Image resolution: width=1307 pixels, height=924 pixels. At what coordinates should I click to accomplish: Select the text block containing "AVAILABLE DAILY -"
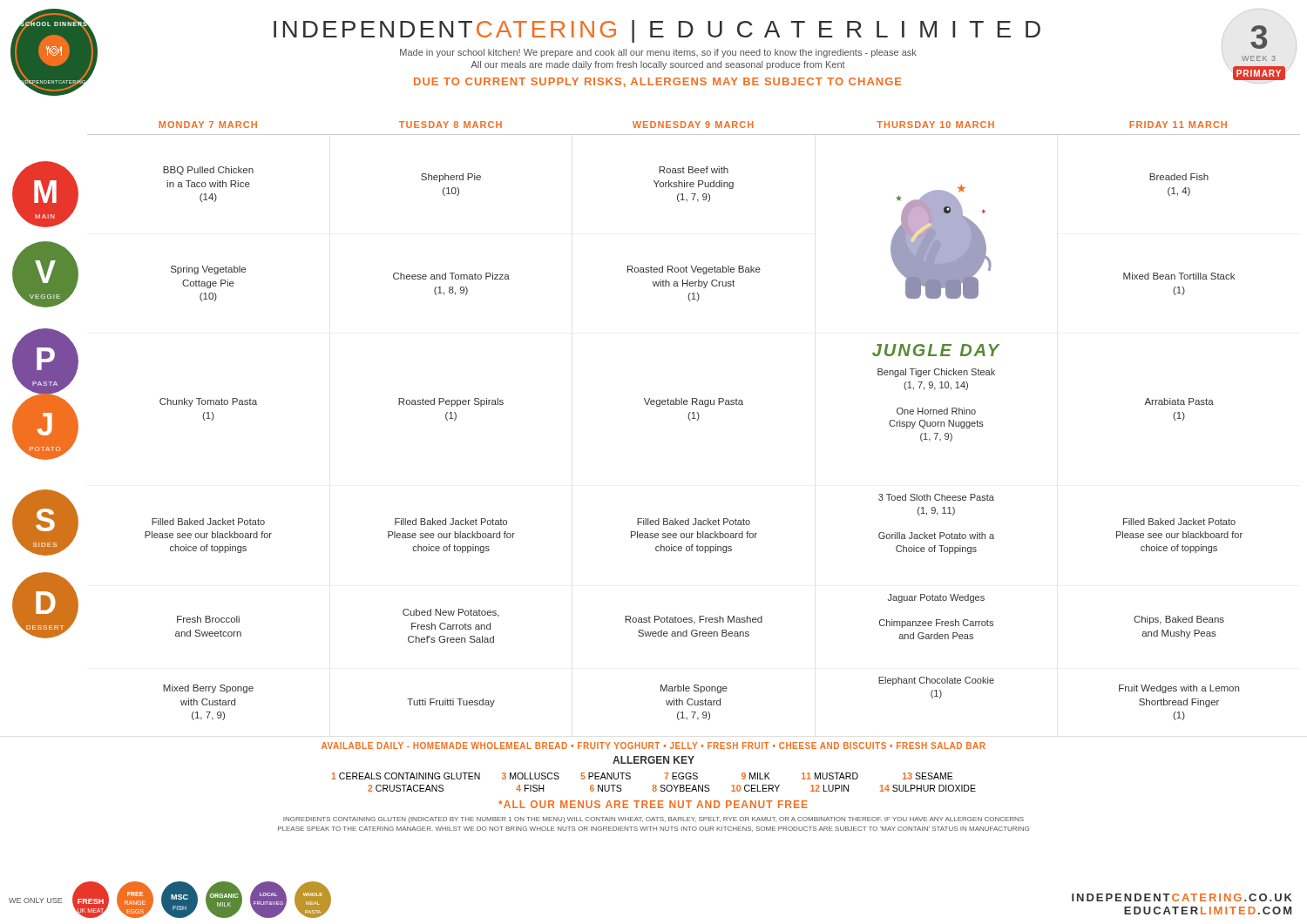pyautogui.click(x=654, y=746)
